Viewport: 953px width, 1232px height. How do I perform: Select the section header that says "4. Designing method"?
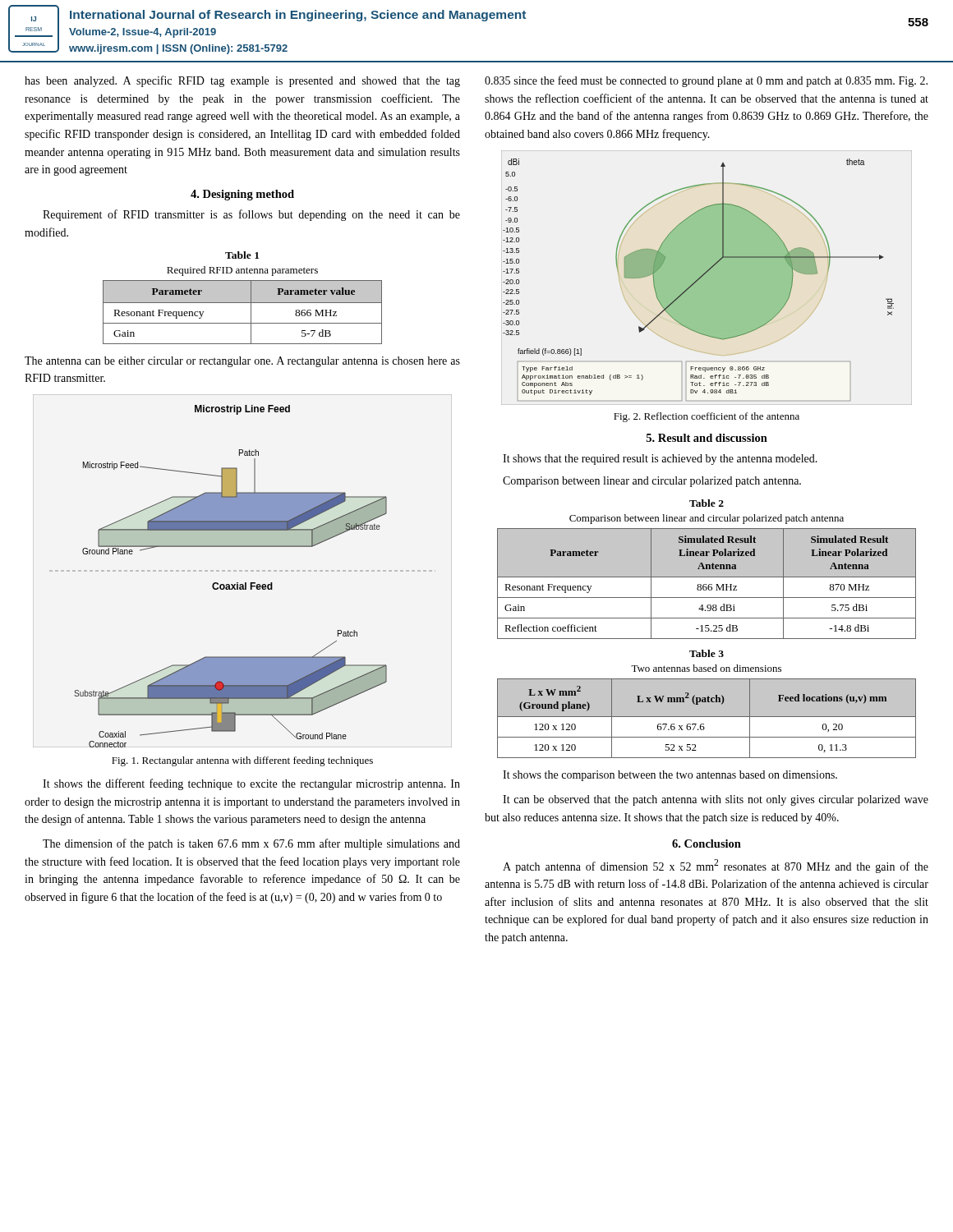click(x=242, y=194)
